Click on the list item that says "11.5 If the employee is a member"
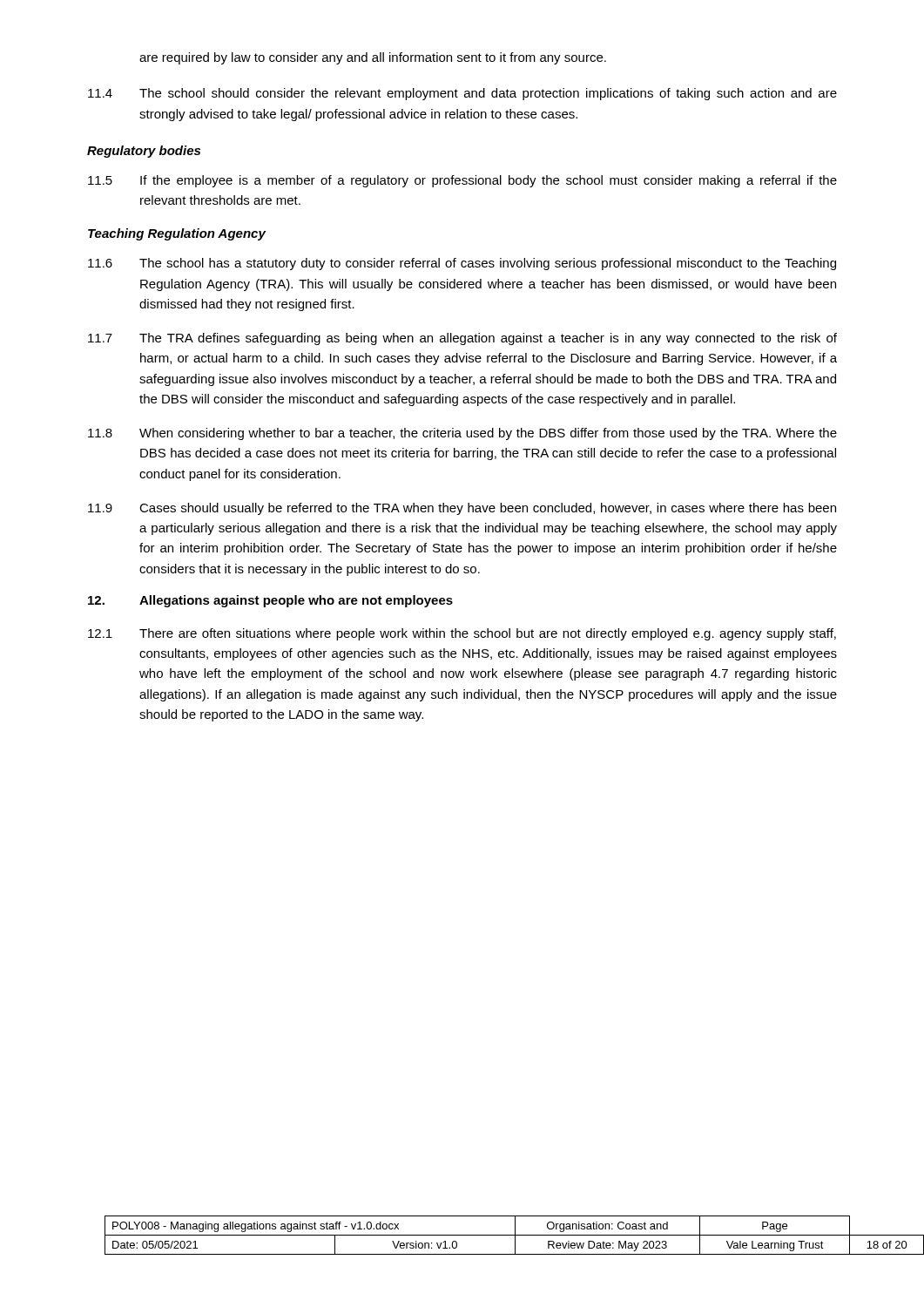The height and width of the screenshot is (1307, 924). [462, 190]
